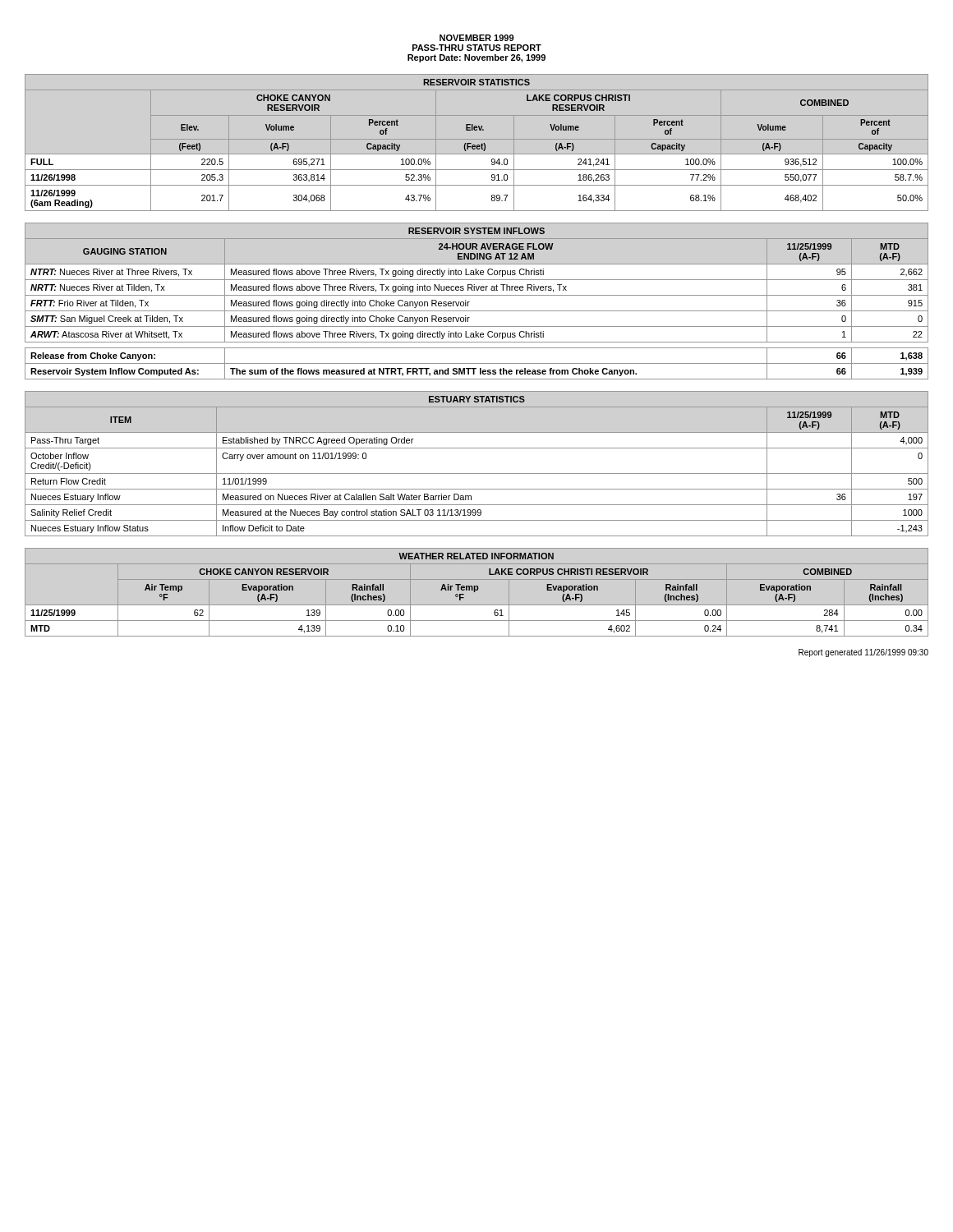The width and height of the screenshot is (953, 1232).
Task: Select the text containing "Report generated 11/26/1999 09:30"
Action: [x=863, y=653]
